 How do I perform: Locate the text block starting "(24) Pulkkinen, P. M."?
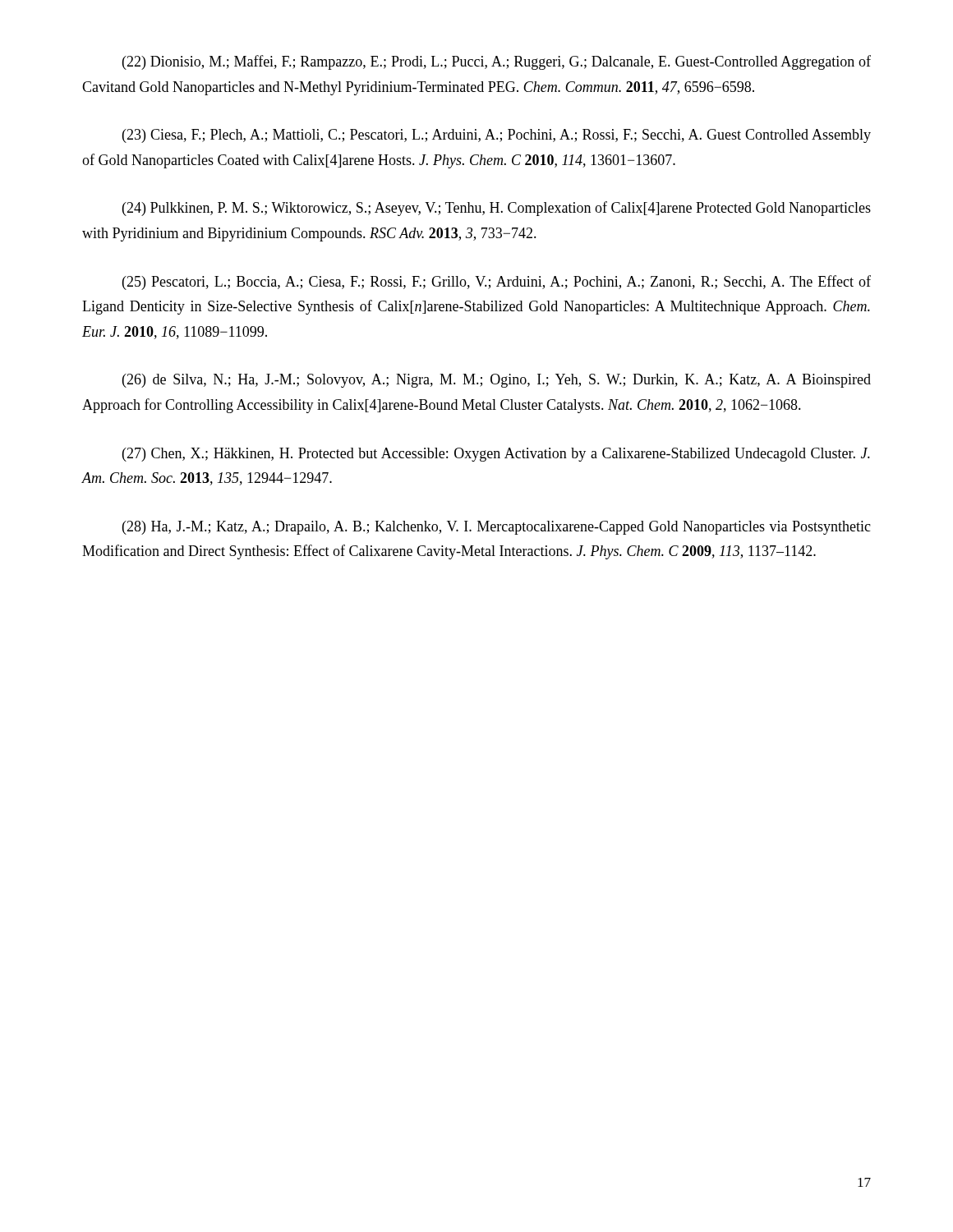click(476, 221)
